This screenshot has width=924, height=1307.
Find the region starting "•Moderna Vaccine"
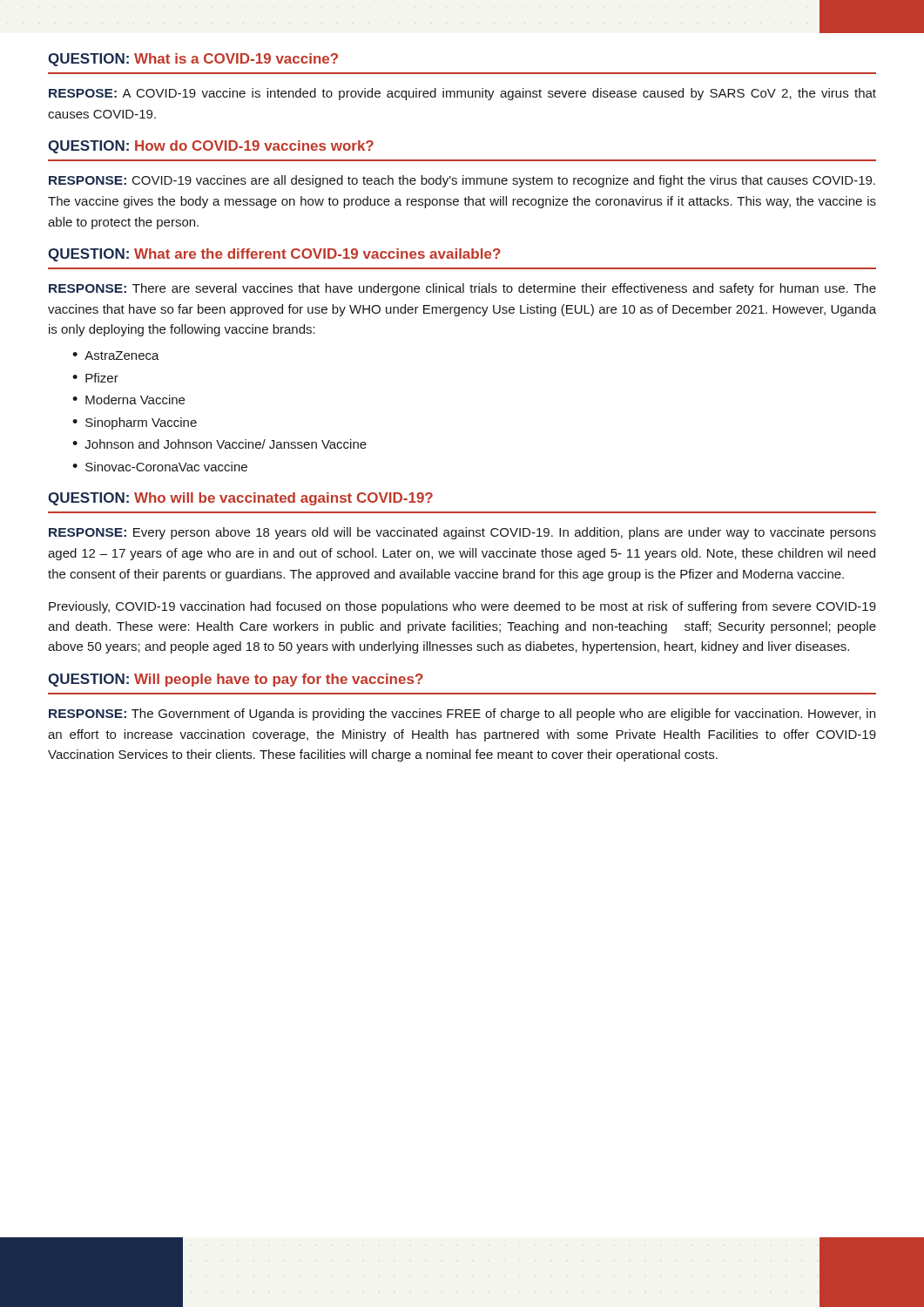pyautogui.click(x=129, y=400)
